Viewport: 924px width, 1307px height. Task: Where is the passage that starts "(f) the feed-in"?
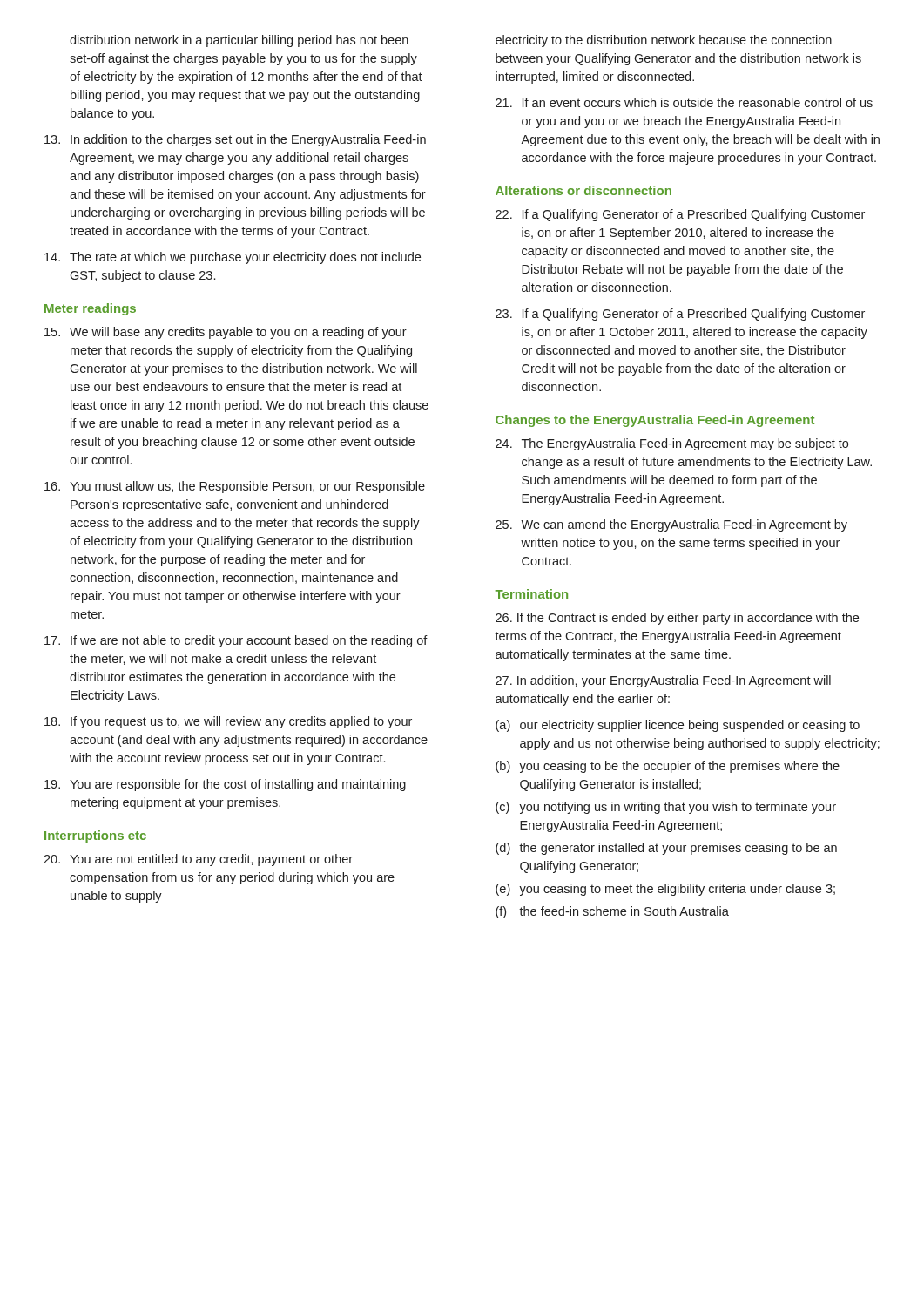tap(688, 912)
